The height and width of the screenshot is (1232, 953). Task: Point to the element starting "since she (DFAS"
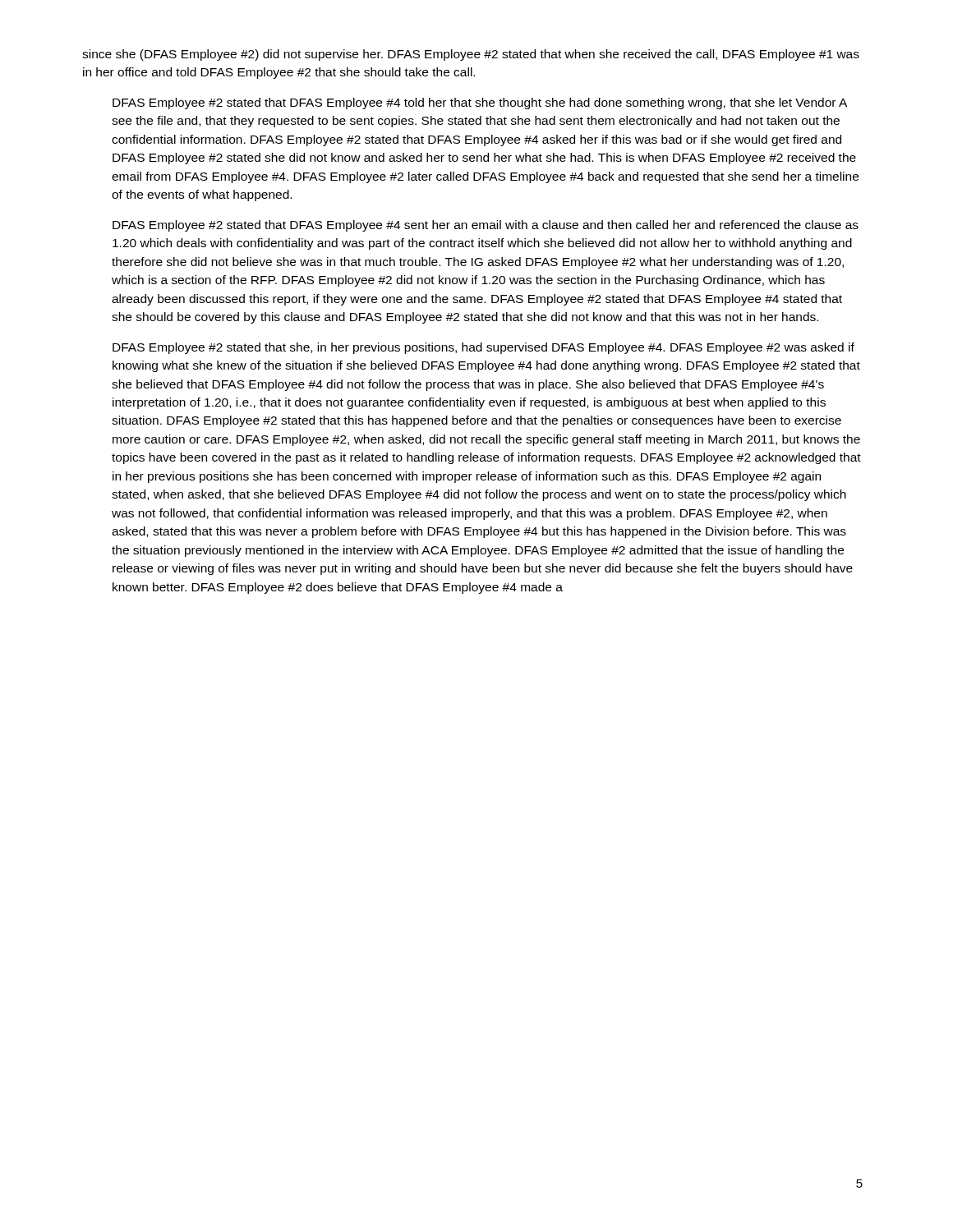pyautogui.click(x=472, y=321)
